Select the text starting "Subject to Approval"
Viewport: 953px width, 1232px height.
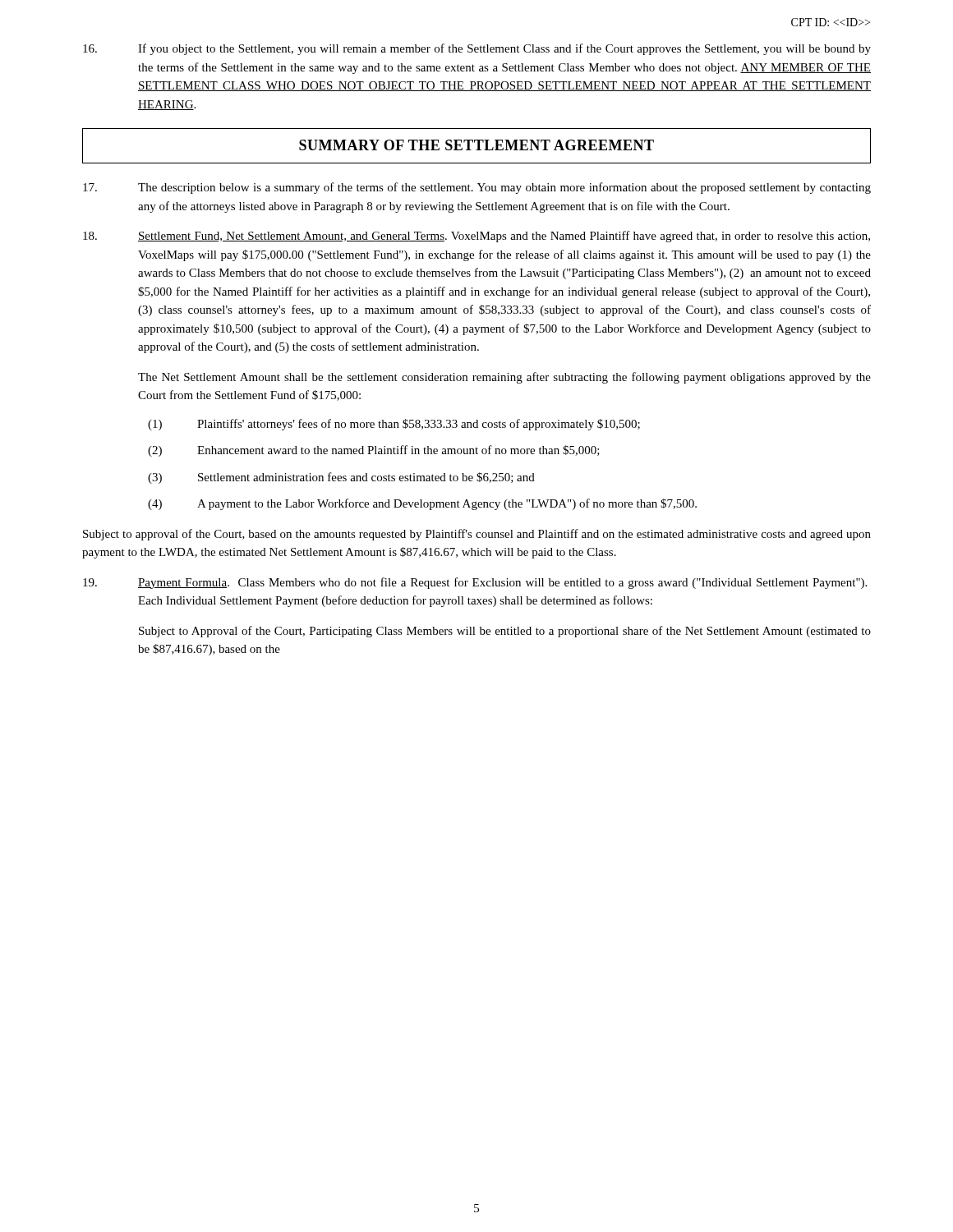tap(476, 640)
